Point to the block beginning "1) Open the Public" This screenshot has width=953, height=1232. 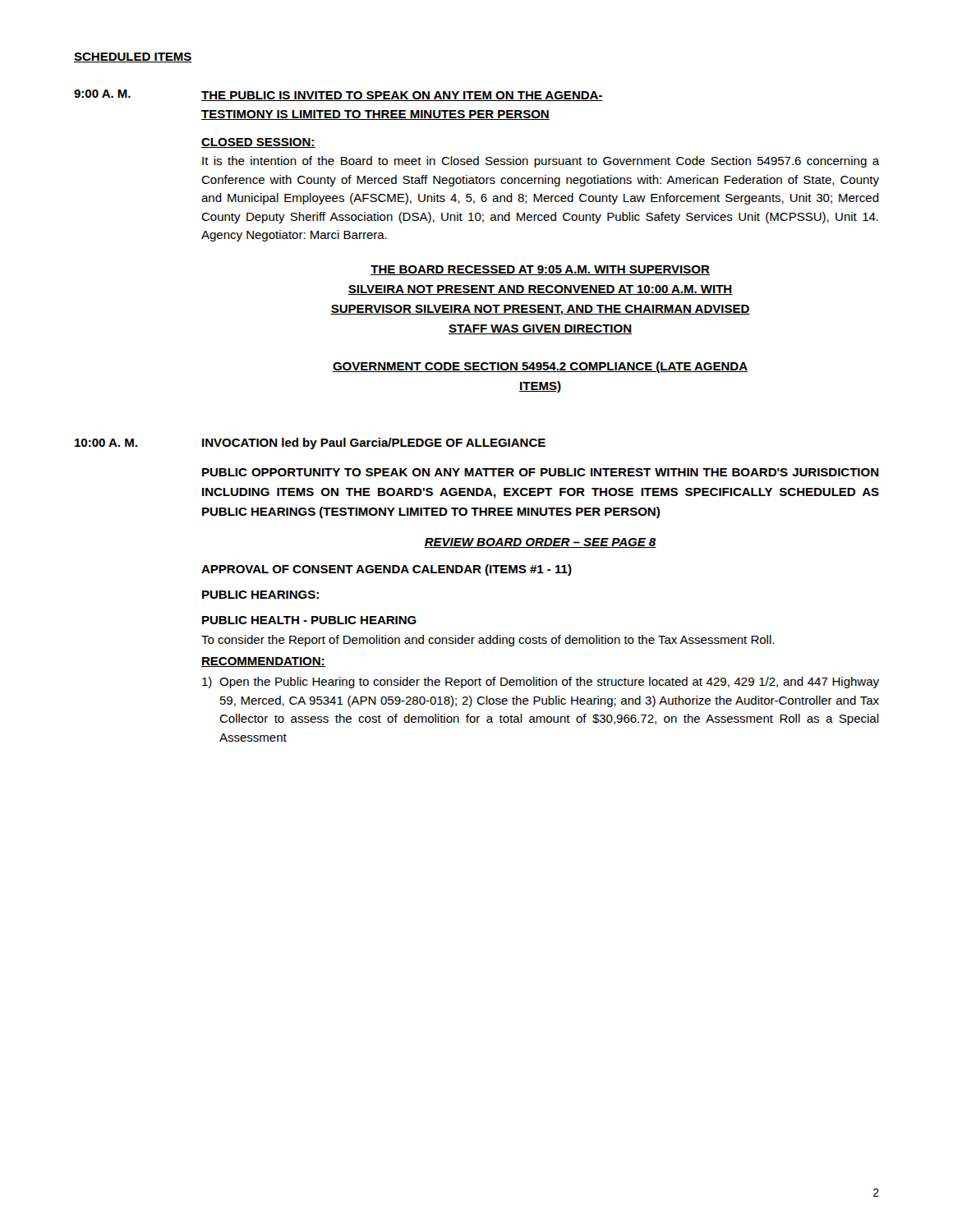click(x=540, y=710)
